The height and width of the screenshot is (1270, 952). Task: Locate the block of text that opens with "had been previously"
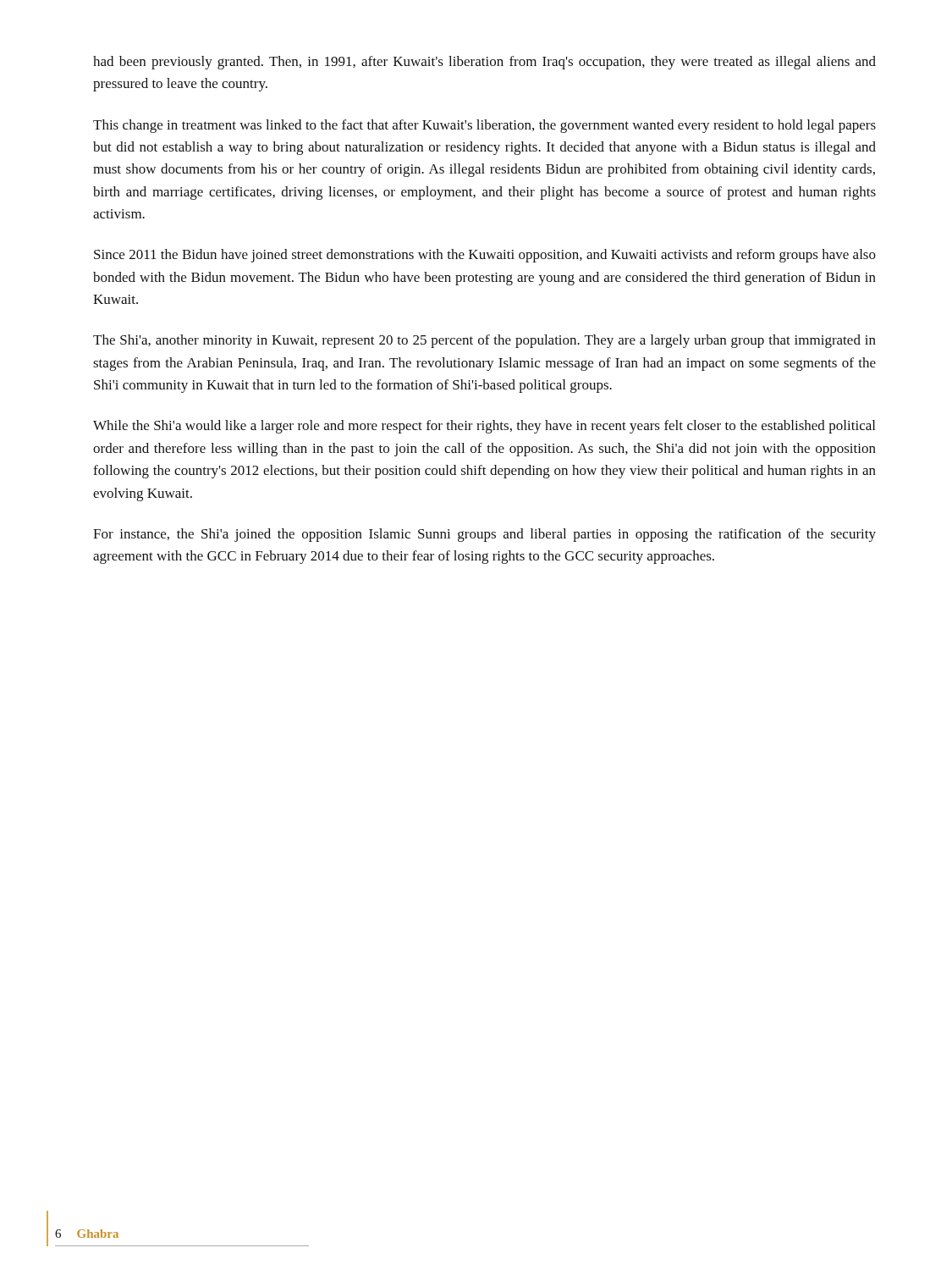pos(484,73)
